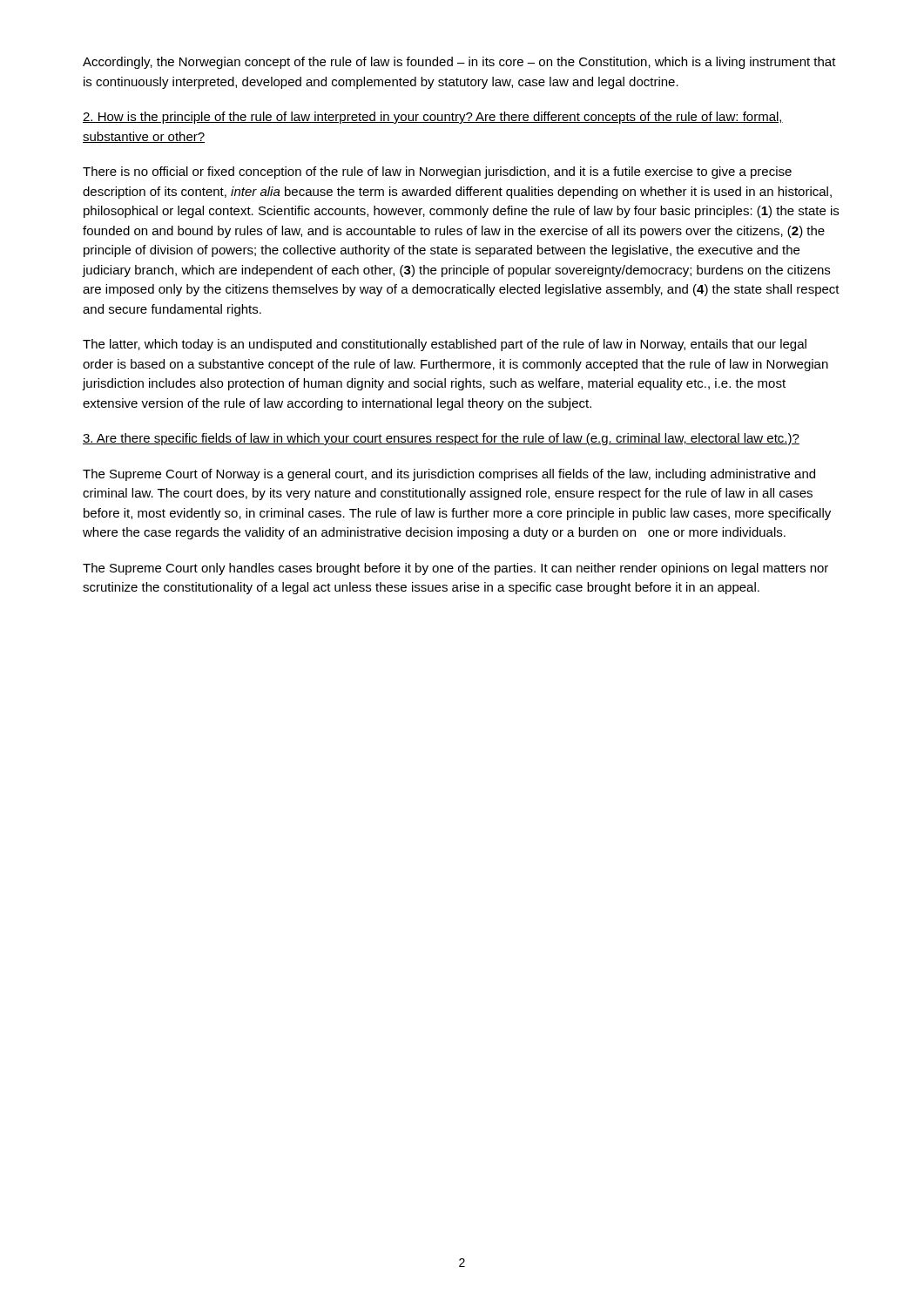Point to the block beginning "There is no official or"
924x1307 pixels.
pos(461,240)
